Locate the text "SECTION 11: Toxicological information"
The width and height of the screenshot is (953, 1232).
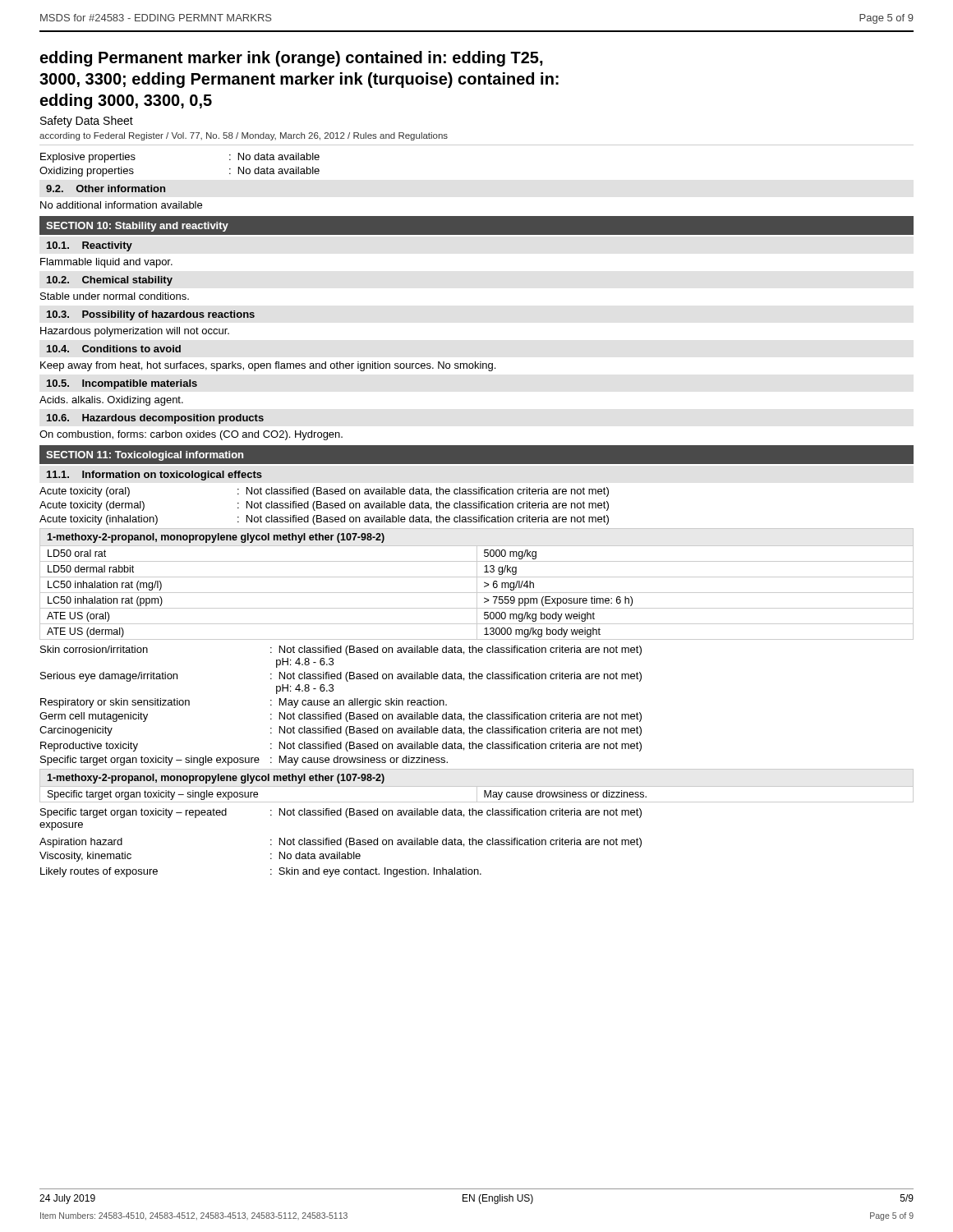pos(145,455)
